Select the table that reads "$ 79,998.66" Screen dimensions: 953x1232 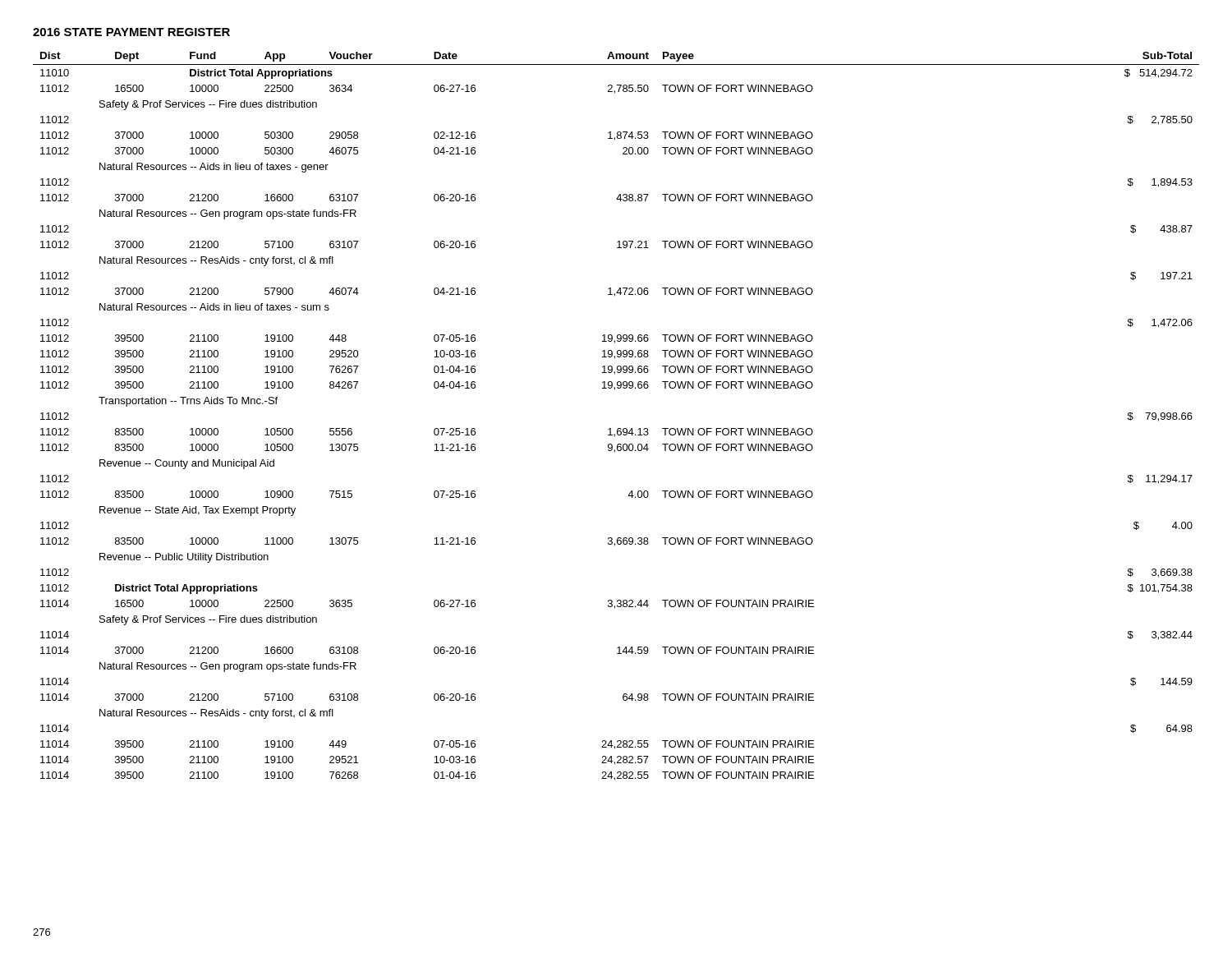pos(616,415)
